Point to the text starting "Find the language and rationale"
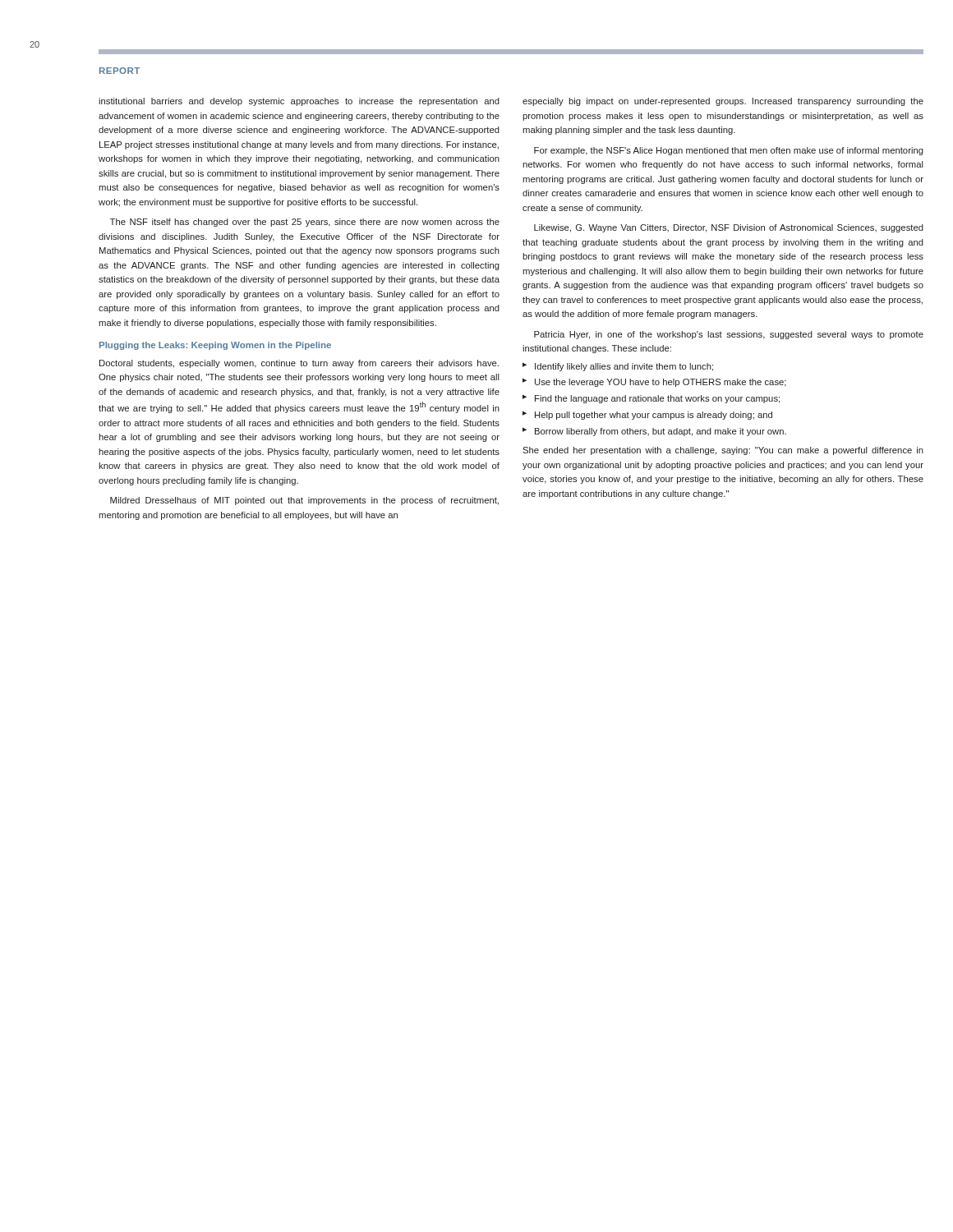Screen dimensions: 1232x953 click(x=657, y=399)
